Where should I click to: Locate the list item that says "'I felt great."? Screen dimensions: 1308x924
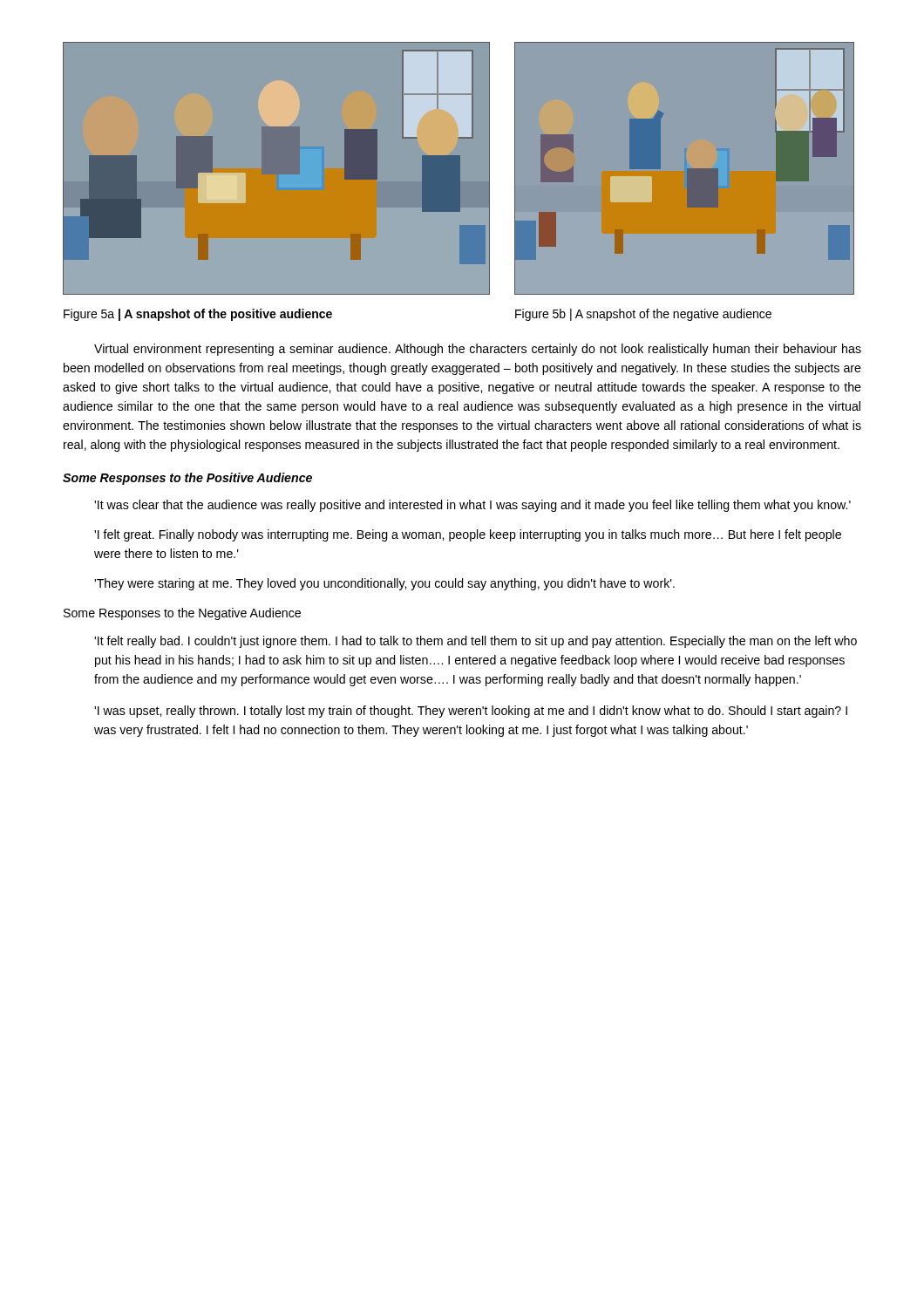[468, 545]
